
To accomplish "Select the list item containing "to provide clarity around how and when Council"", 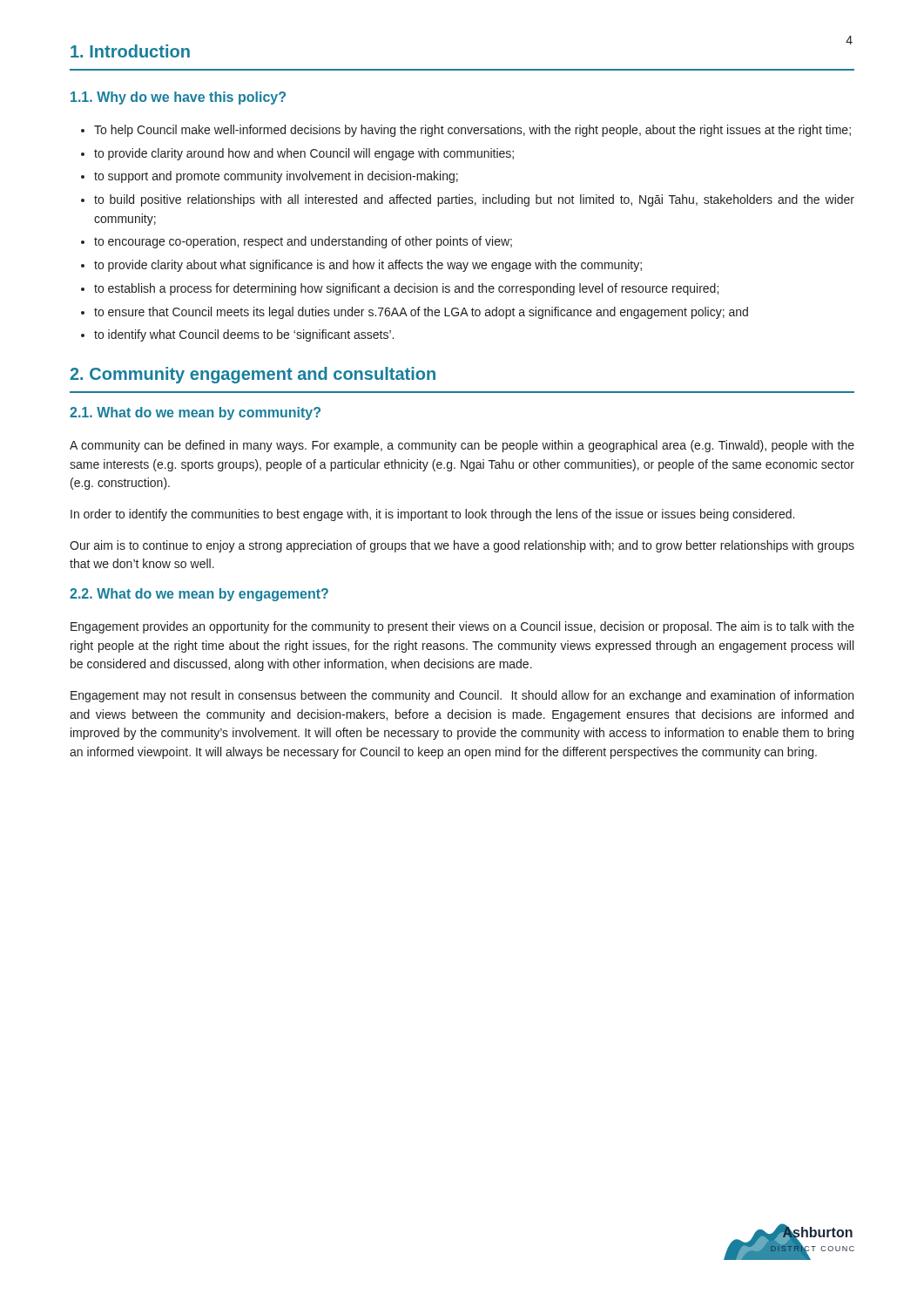I will [x=305, y=153].
